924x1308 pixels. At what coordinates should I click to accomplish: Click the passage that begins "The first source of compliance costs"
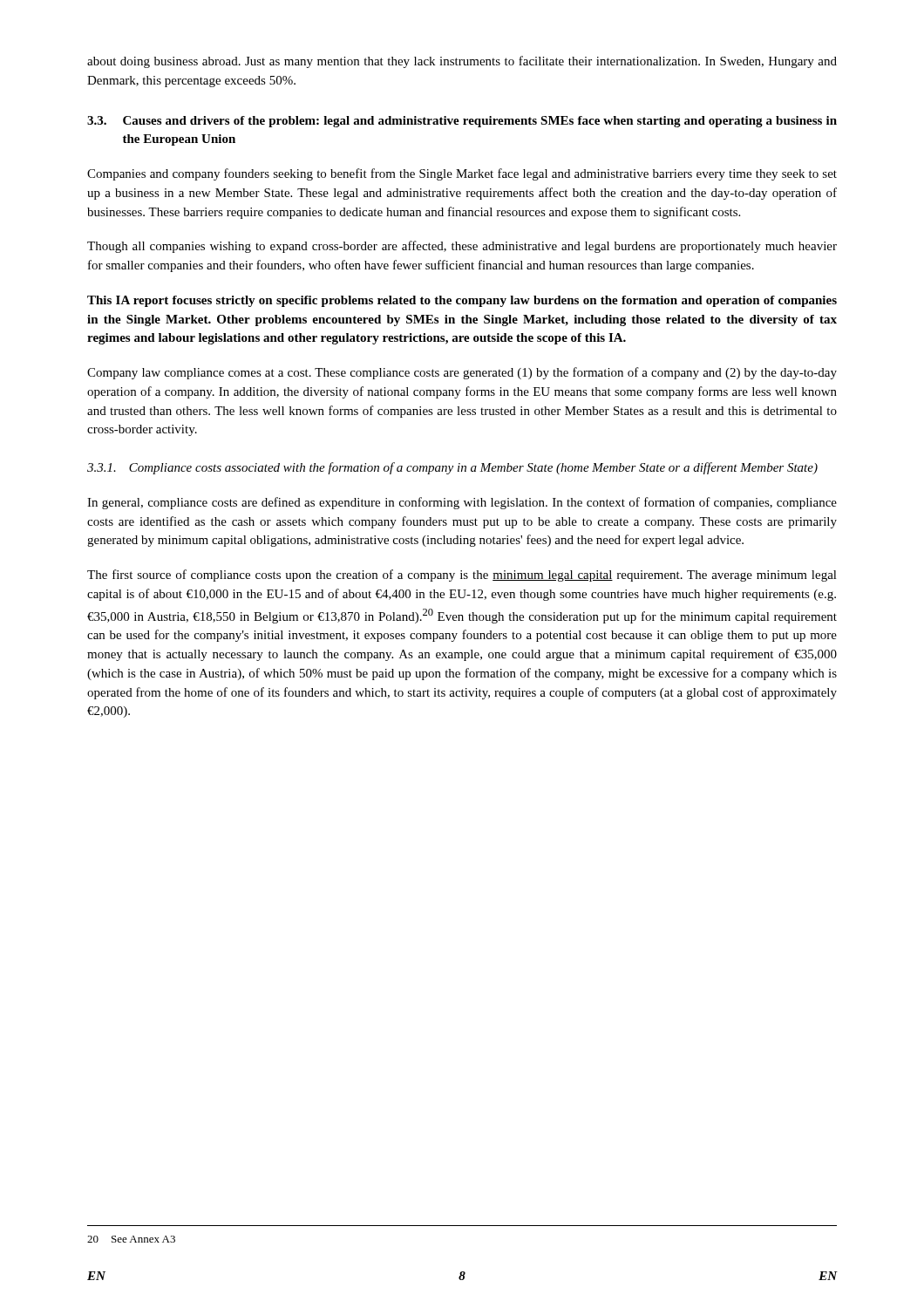point(462,643)
